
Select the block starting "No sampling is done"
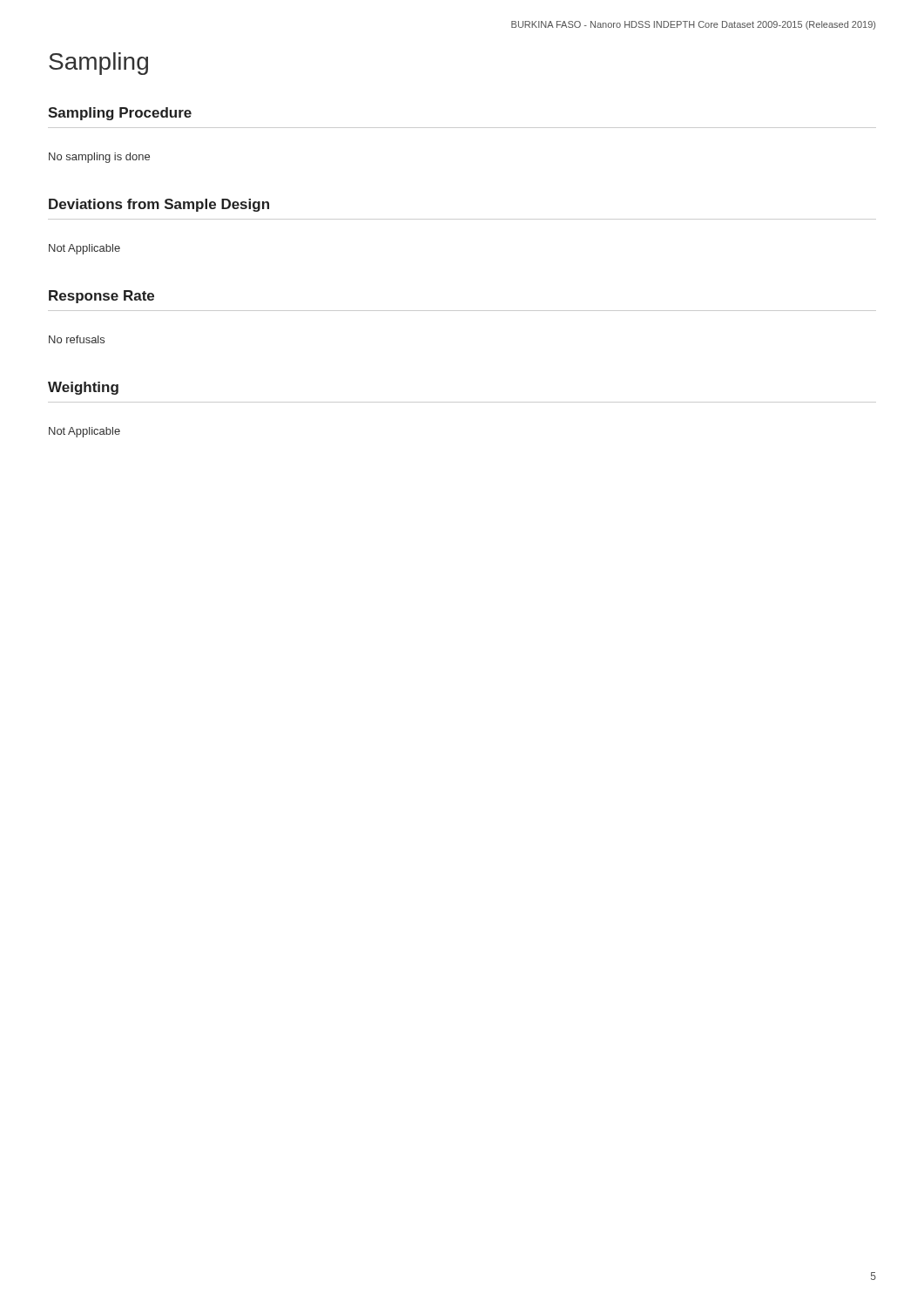coord(99,158)
